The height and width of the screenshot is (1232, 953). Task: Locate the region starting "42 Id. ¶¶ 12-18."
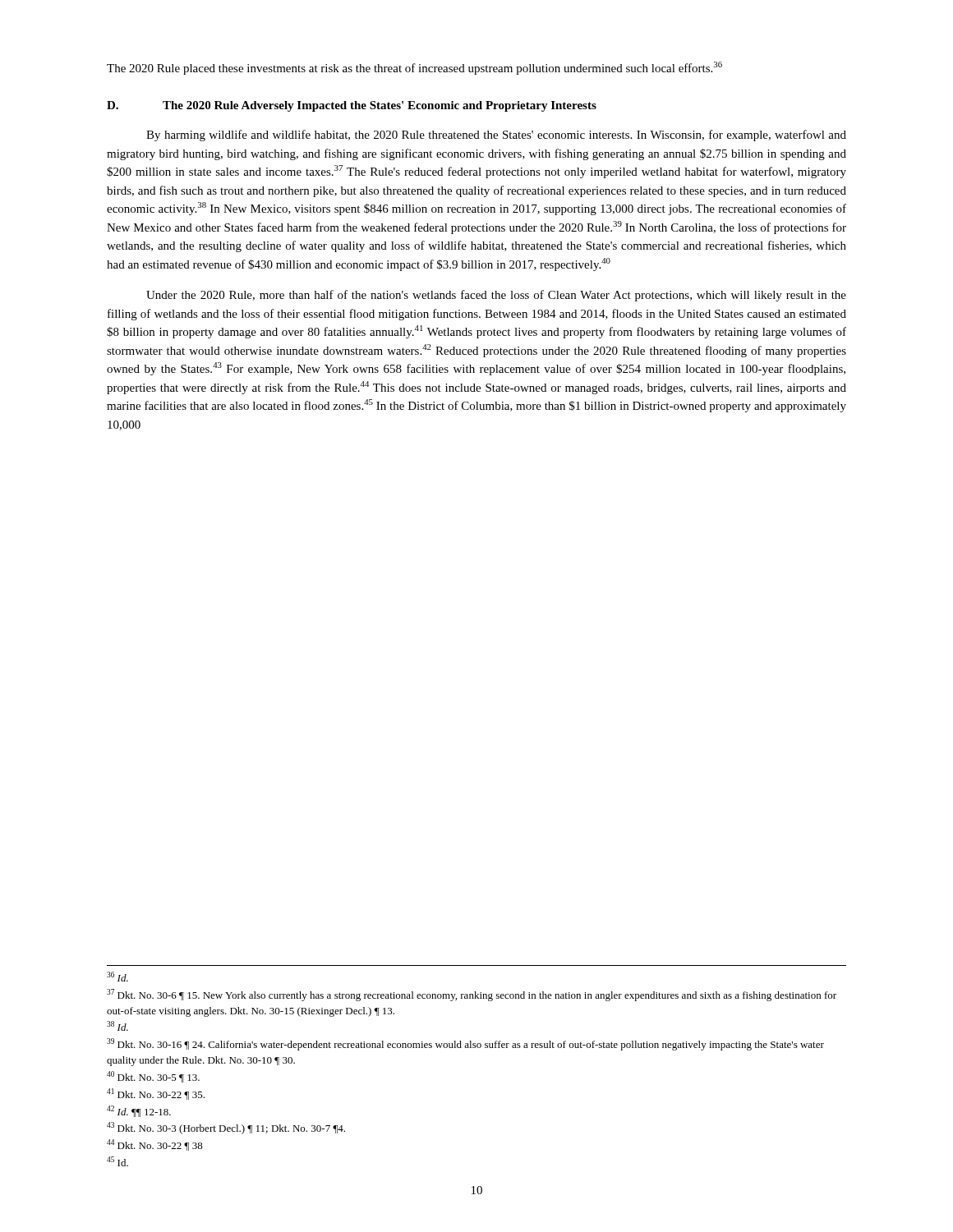[139, 1111]
